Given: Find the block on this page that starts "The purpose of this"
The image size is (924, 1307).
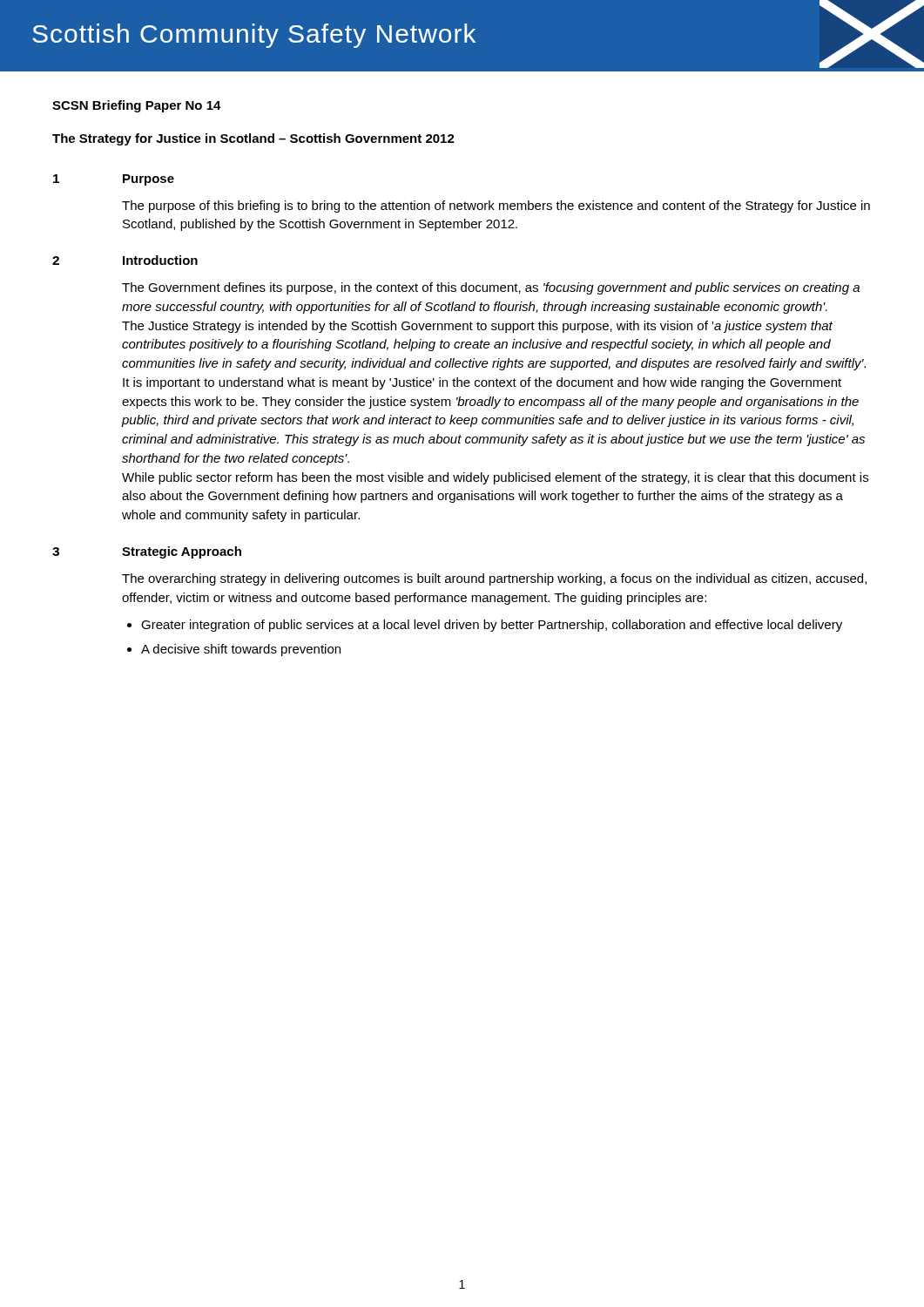Looking at the screenshot, I should 497,215.
